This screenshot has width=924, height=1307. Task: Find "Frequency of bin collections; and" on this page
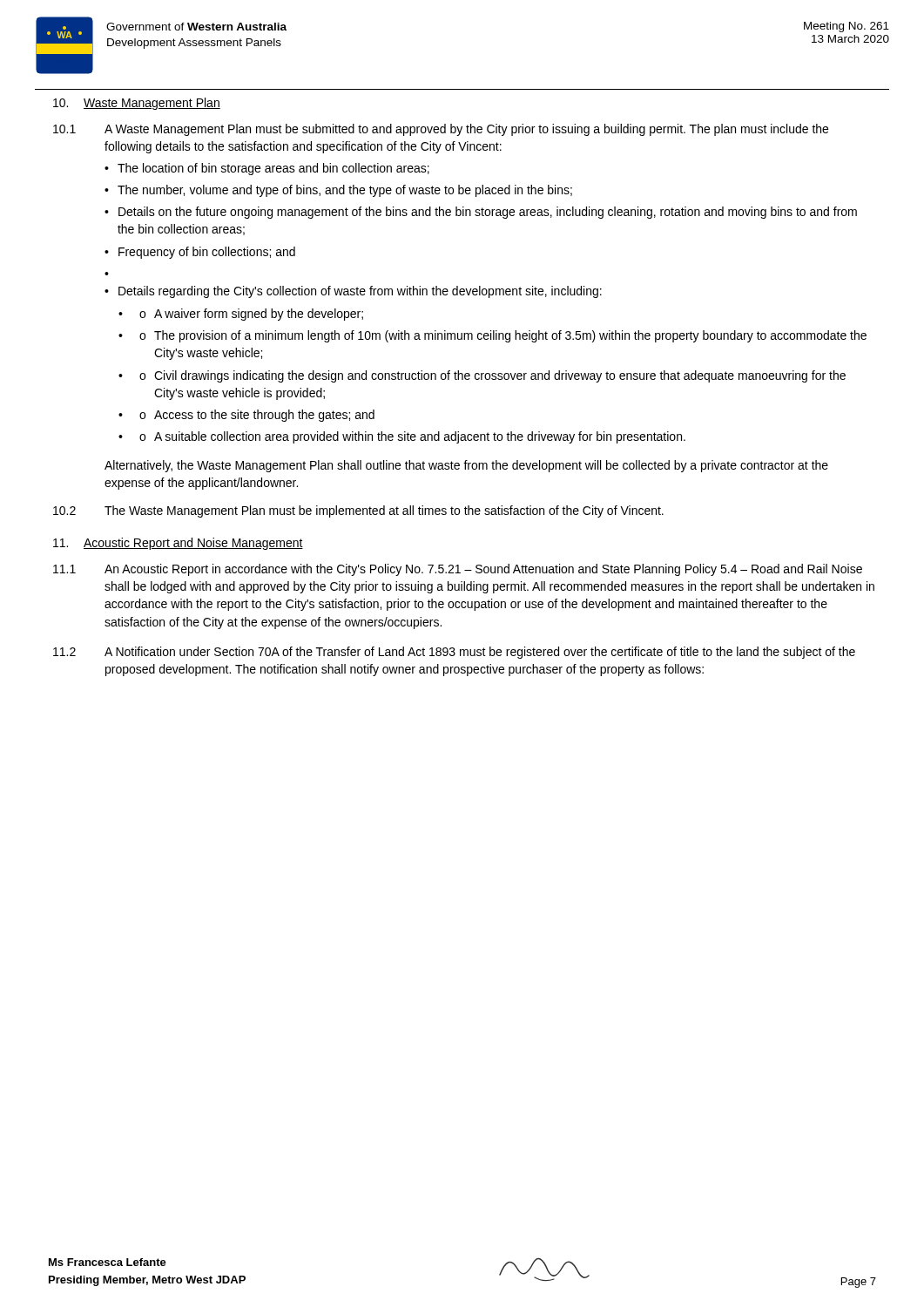pos(207,252)
